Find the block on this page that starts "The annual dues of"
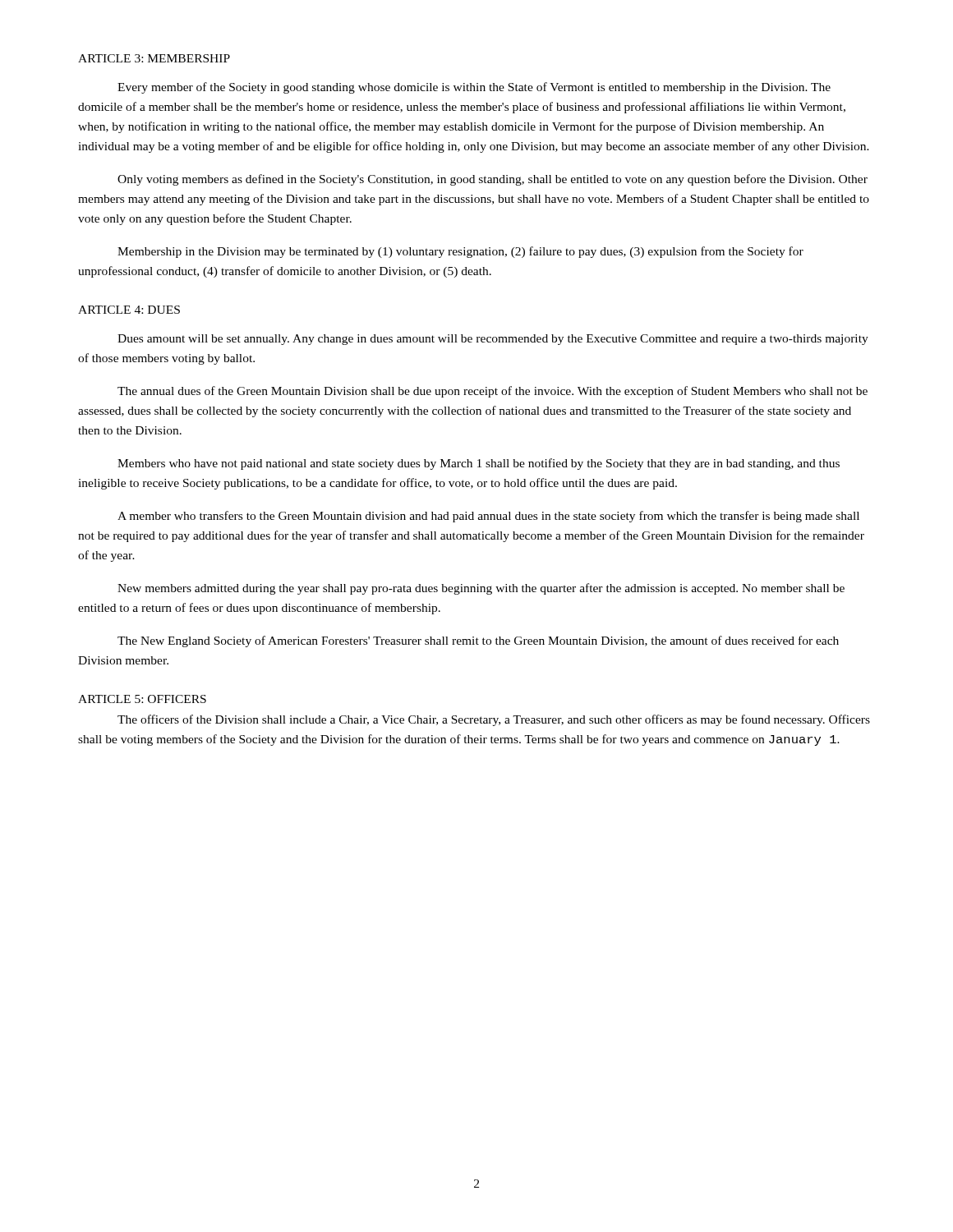 click(x=473, y=410)
